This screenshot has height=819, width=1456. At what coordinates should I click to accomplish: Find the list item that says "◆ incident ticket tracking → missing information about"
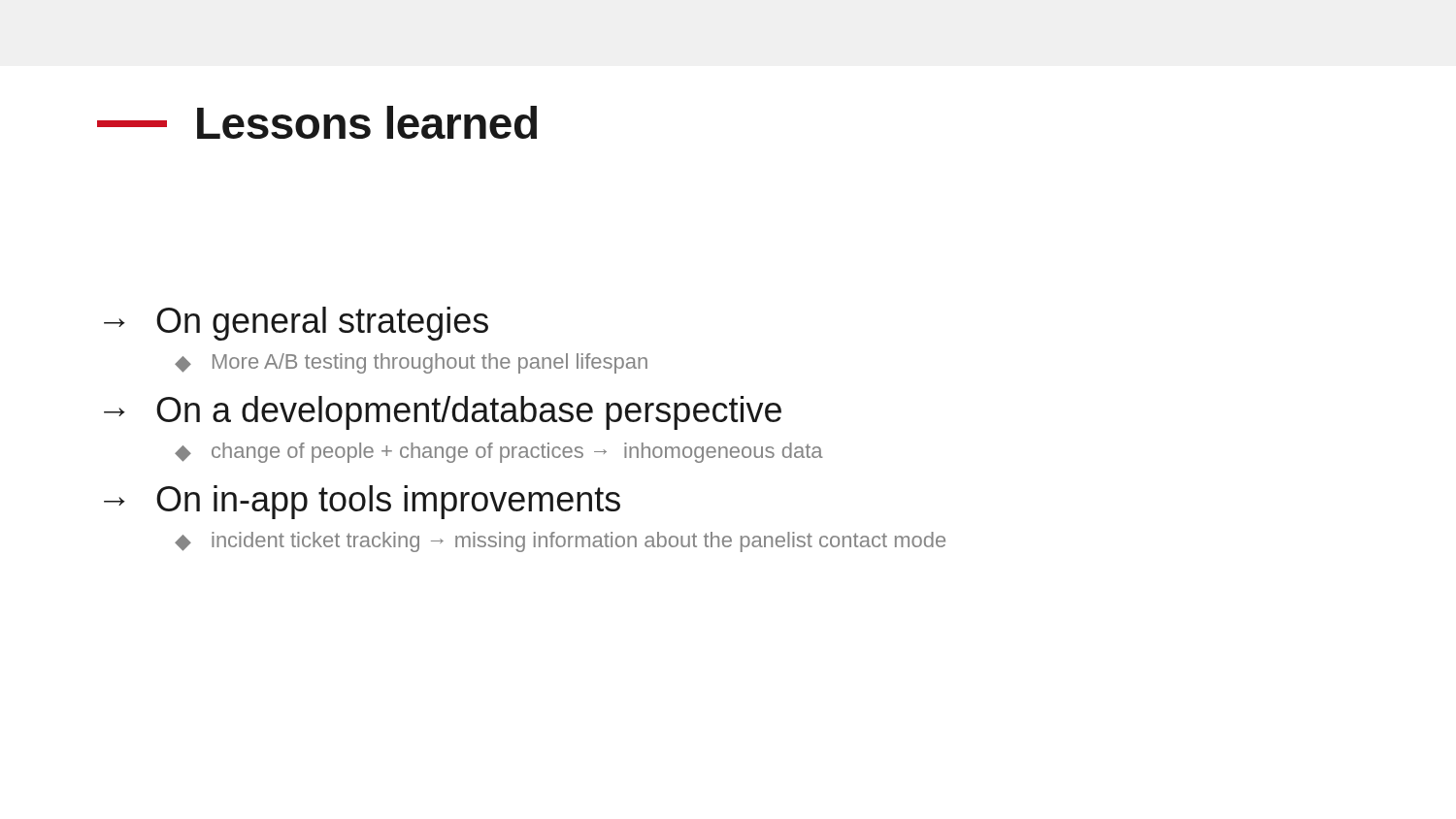click(x=561, y=541)
